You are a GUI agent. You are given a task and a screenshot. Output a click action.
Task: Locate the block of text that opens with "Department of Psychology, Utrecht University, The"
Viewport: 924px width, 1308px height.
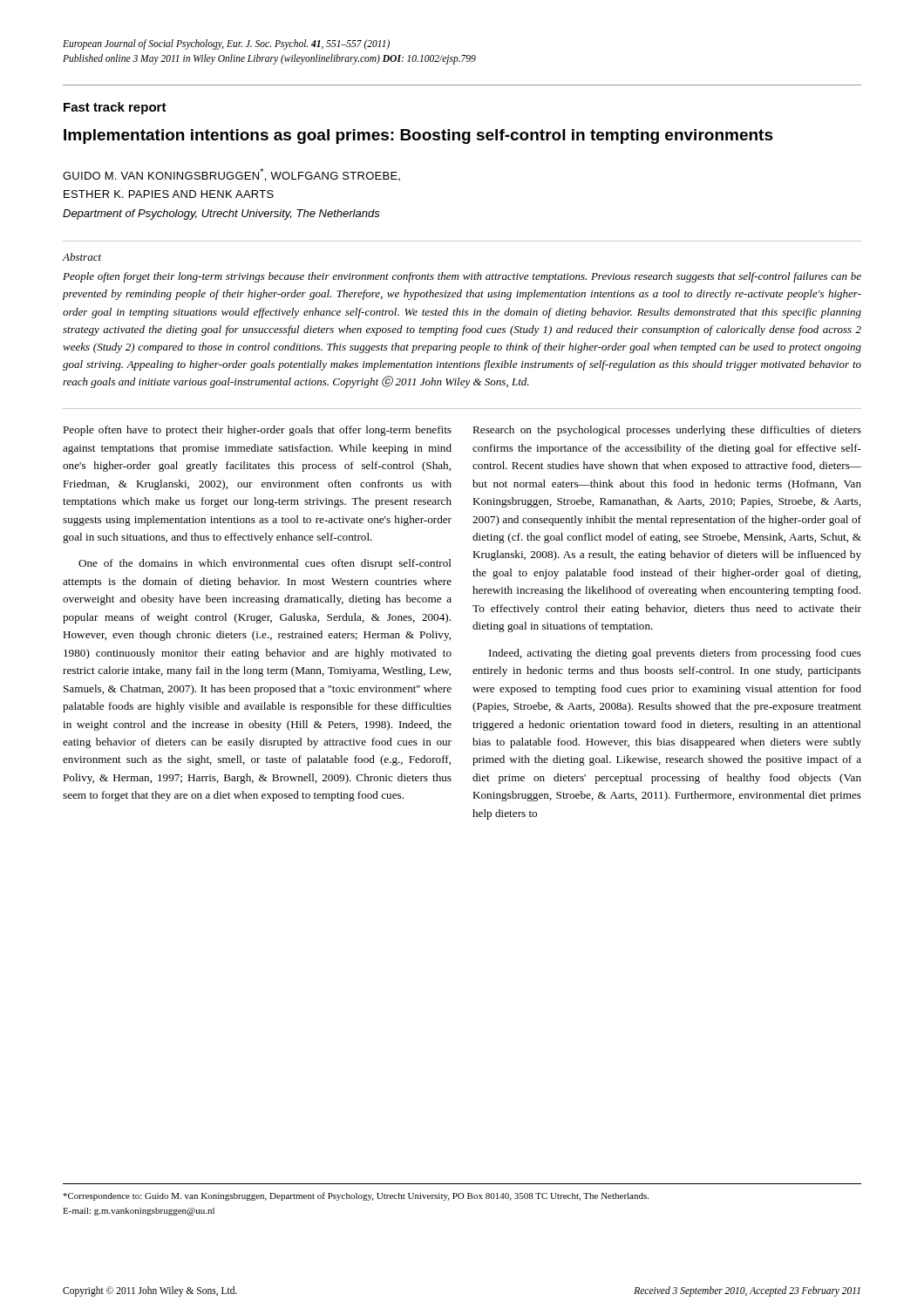click(x=221, y=213)
